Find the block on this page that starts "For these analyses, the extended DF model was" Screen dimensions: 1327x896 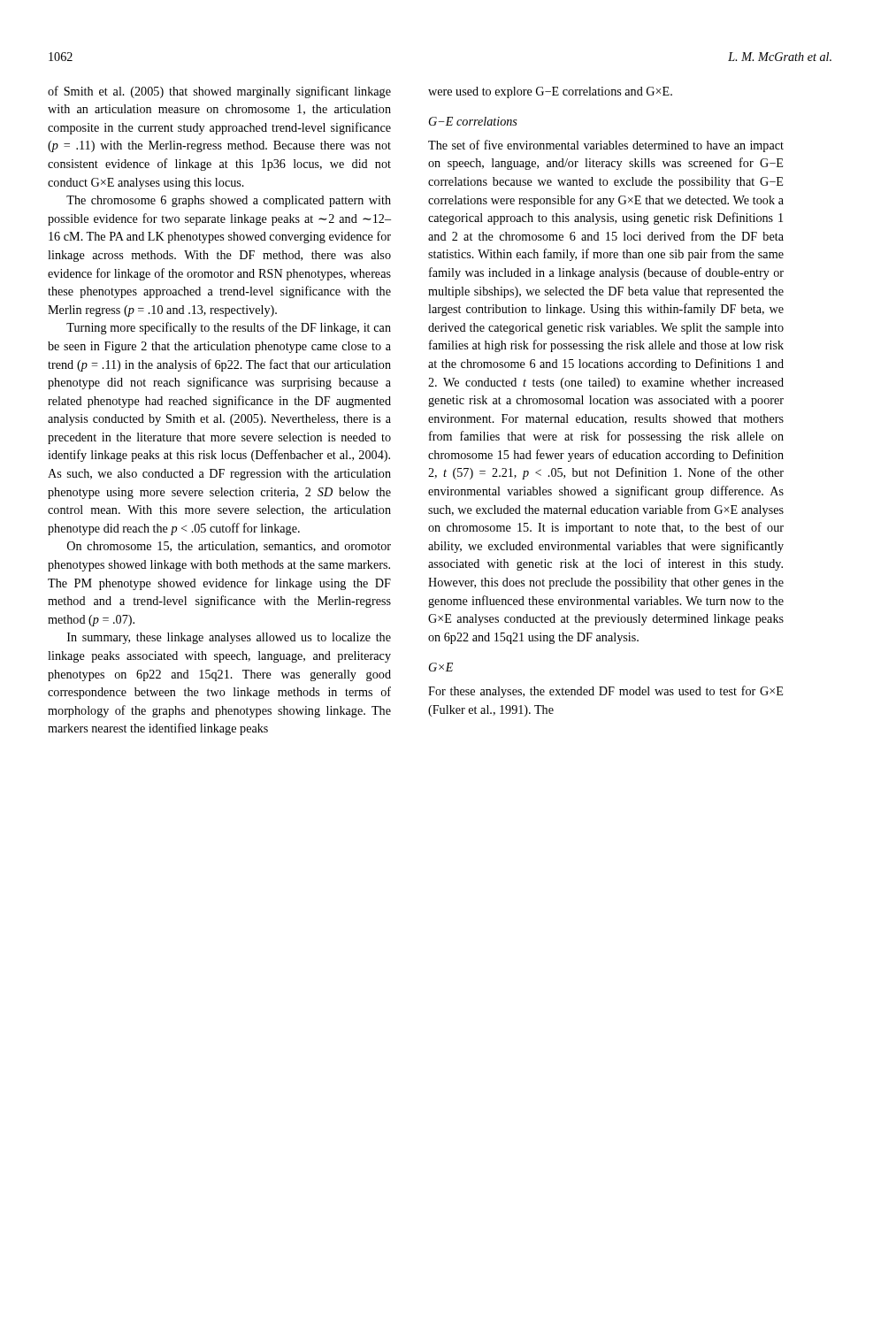606,700
